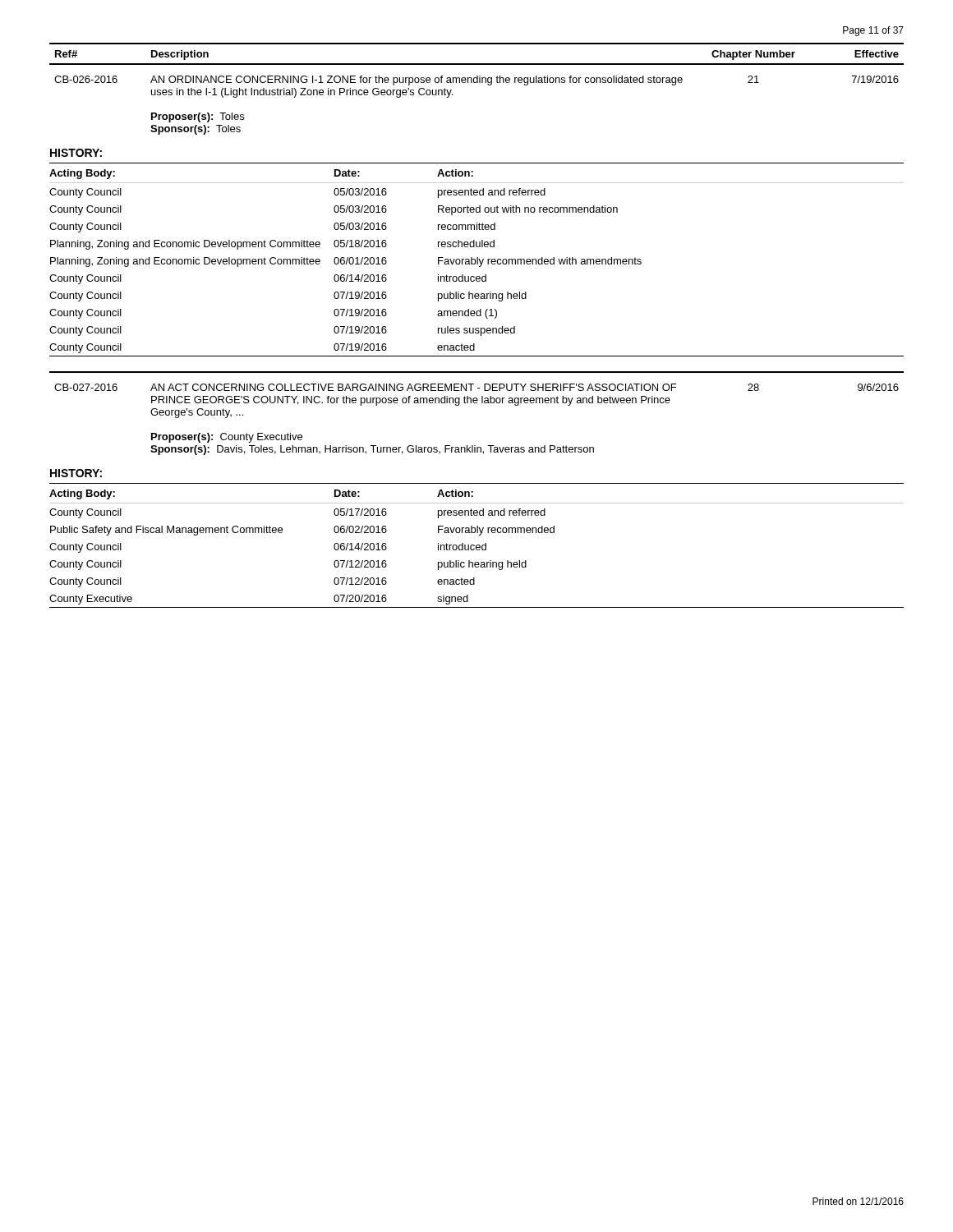Find the table that mentions "CB-026-2016 AN ORDINANCE CONCERNING I-1"

476,101
